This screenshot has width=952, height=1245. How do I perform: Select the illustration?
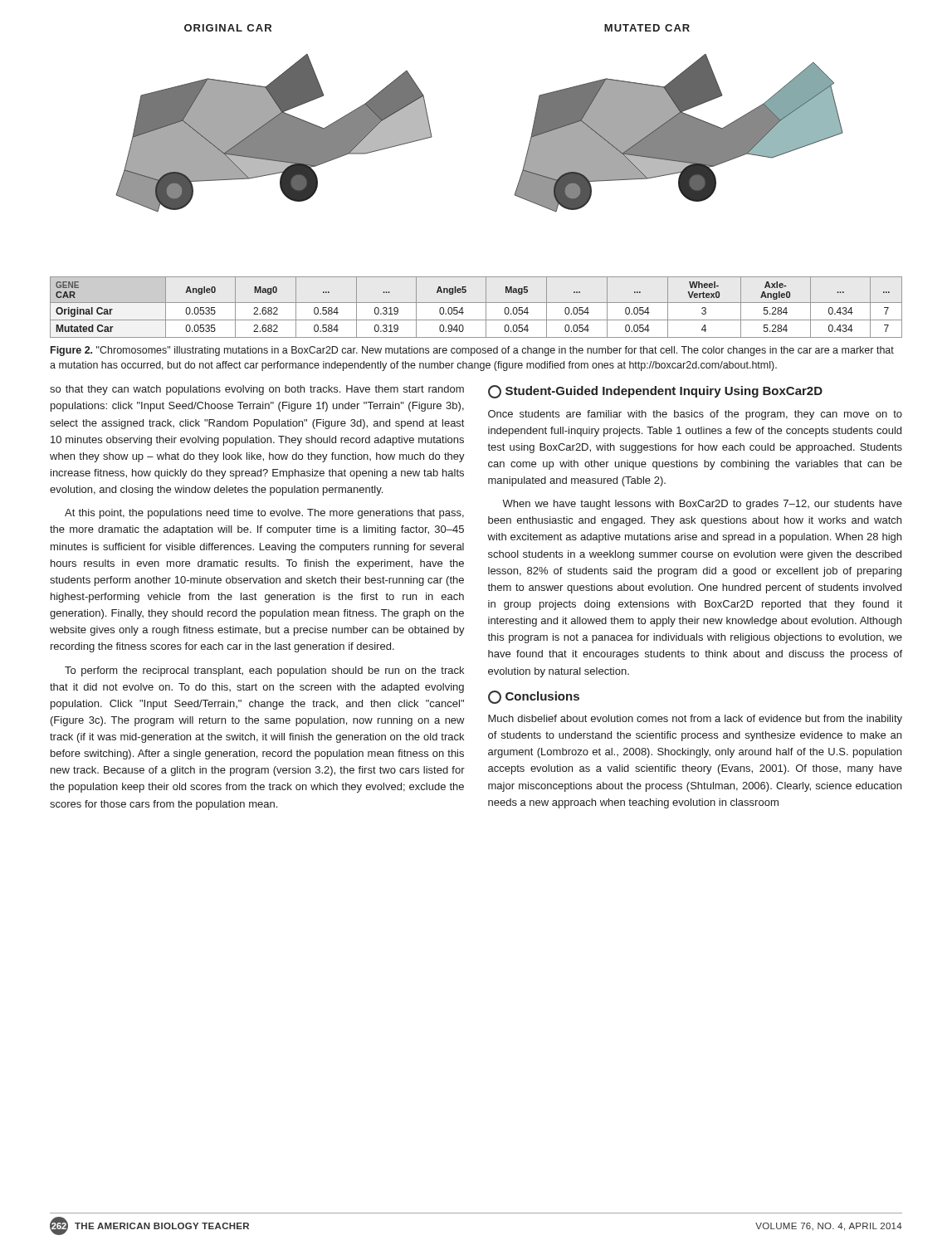(x=476, y=177)
